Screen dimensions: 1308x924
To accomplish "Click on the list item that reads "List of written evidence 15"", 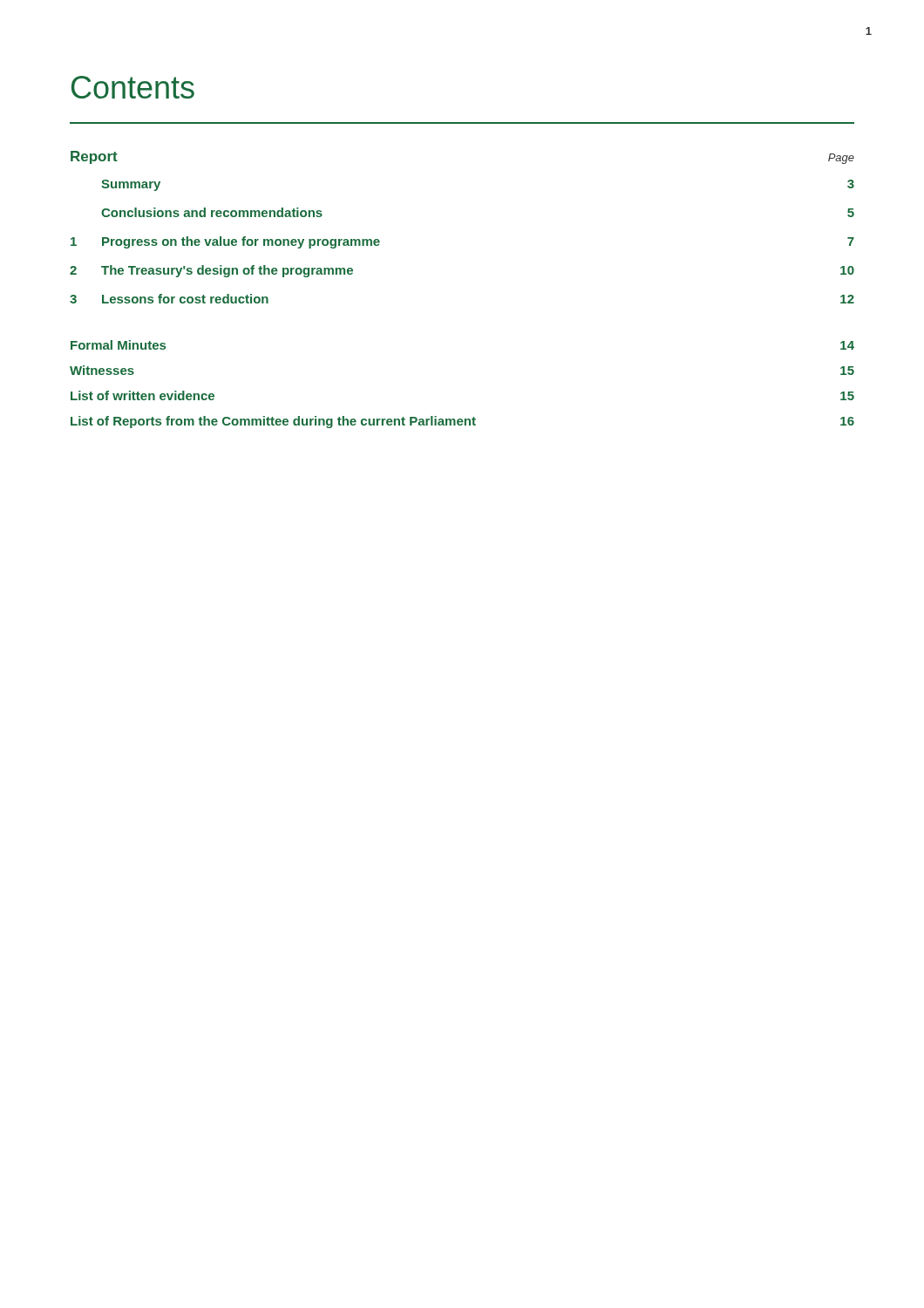I will [139, 395].
